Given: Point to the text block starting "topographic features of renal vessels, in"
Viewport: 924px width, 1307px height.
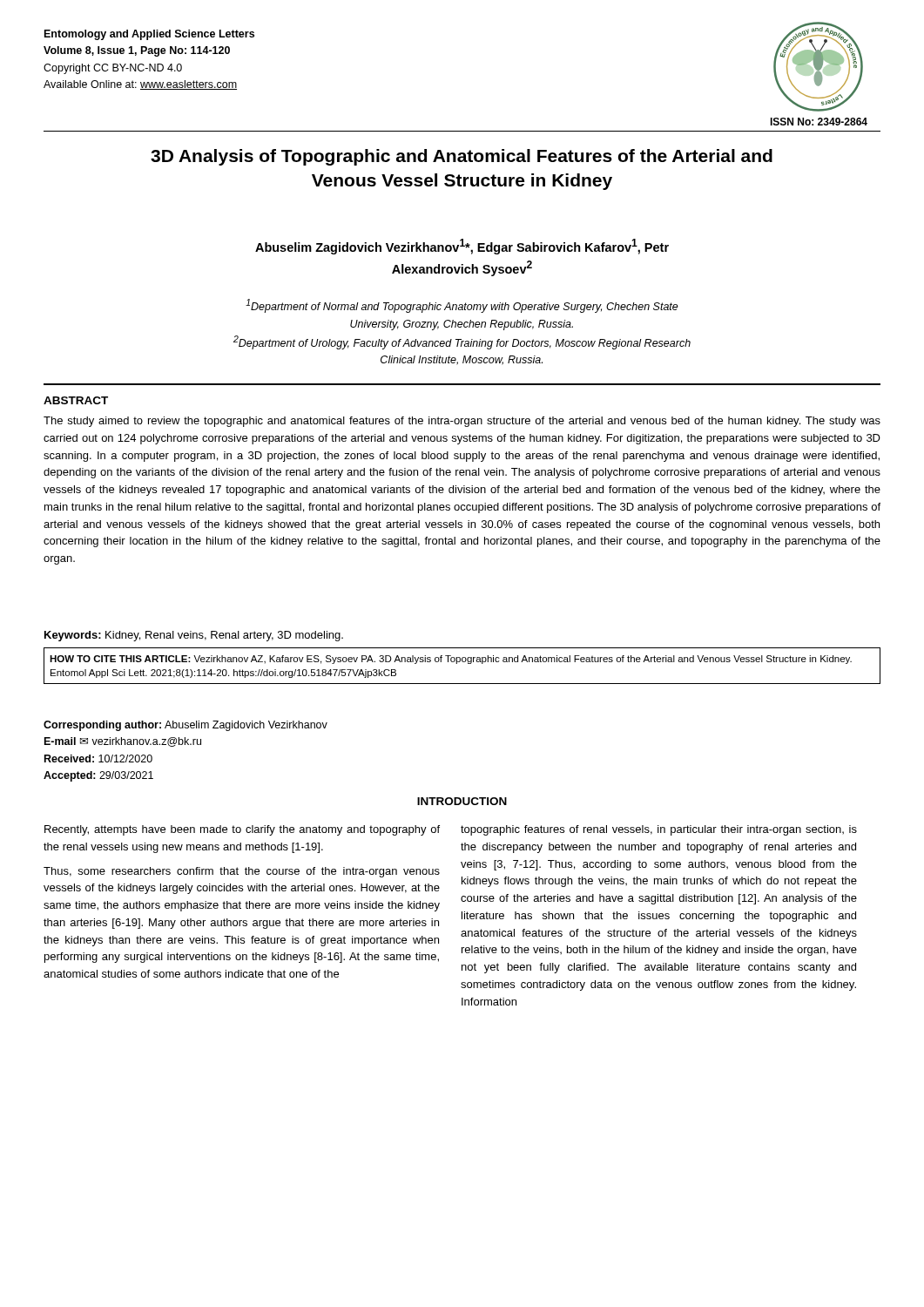Looking at the screenshot, I should coord(659,915).
